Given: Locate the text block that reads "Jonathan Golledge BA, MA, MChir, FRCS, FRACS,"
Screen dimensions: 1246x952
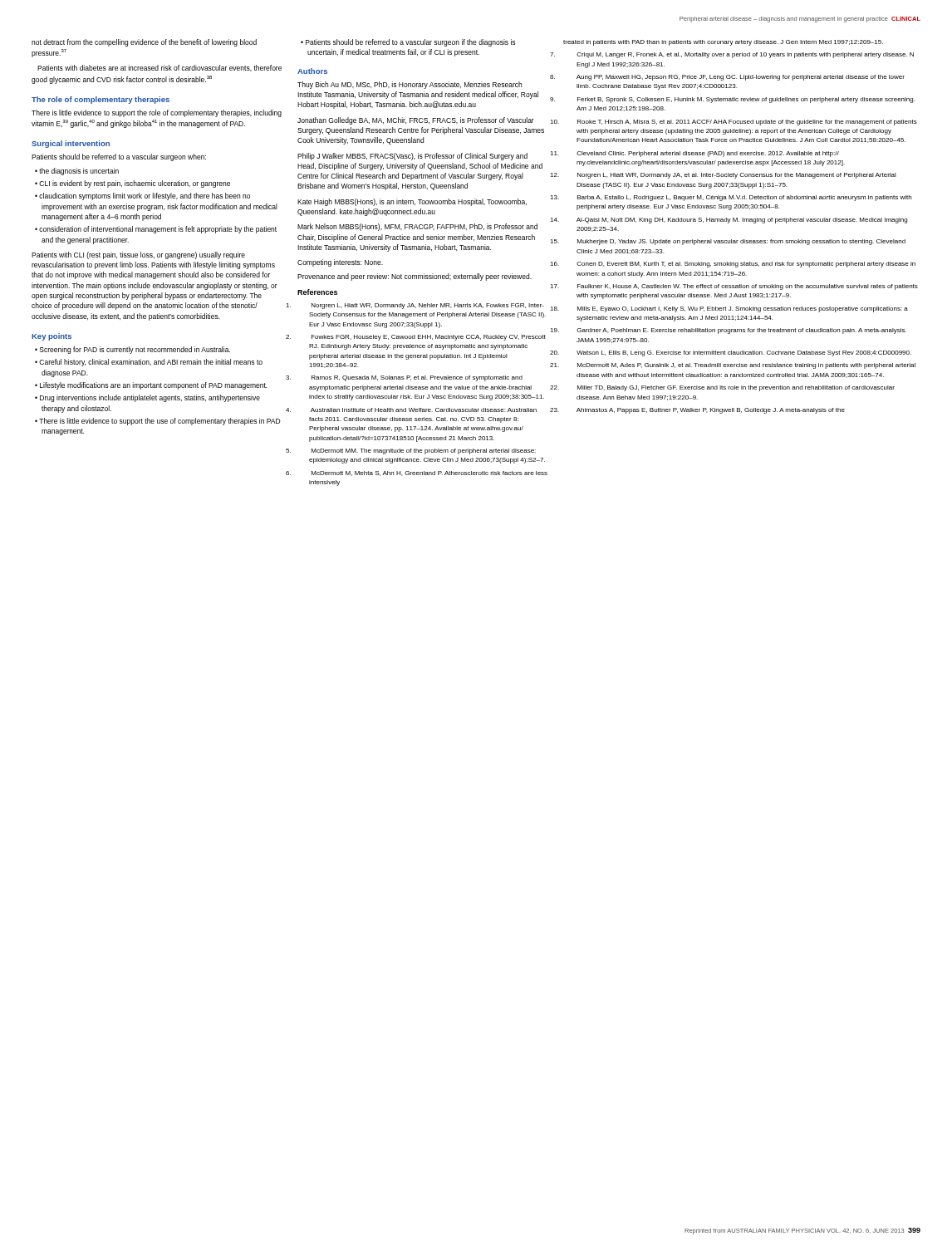Looking at the screenshot, I should pos(421,130).
